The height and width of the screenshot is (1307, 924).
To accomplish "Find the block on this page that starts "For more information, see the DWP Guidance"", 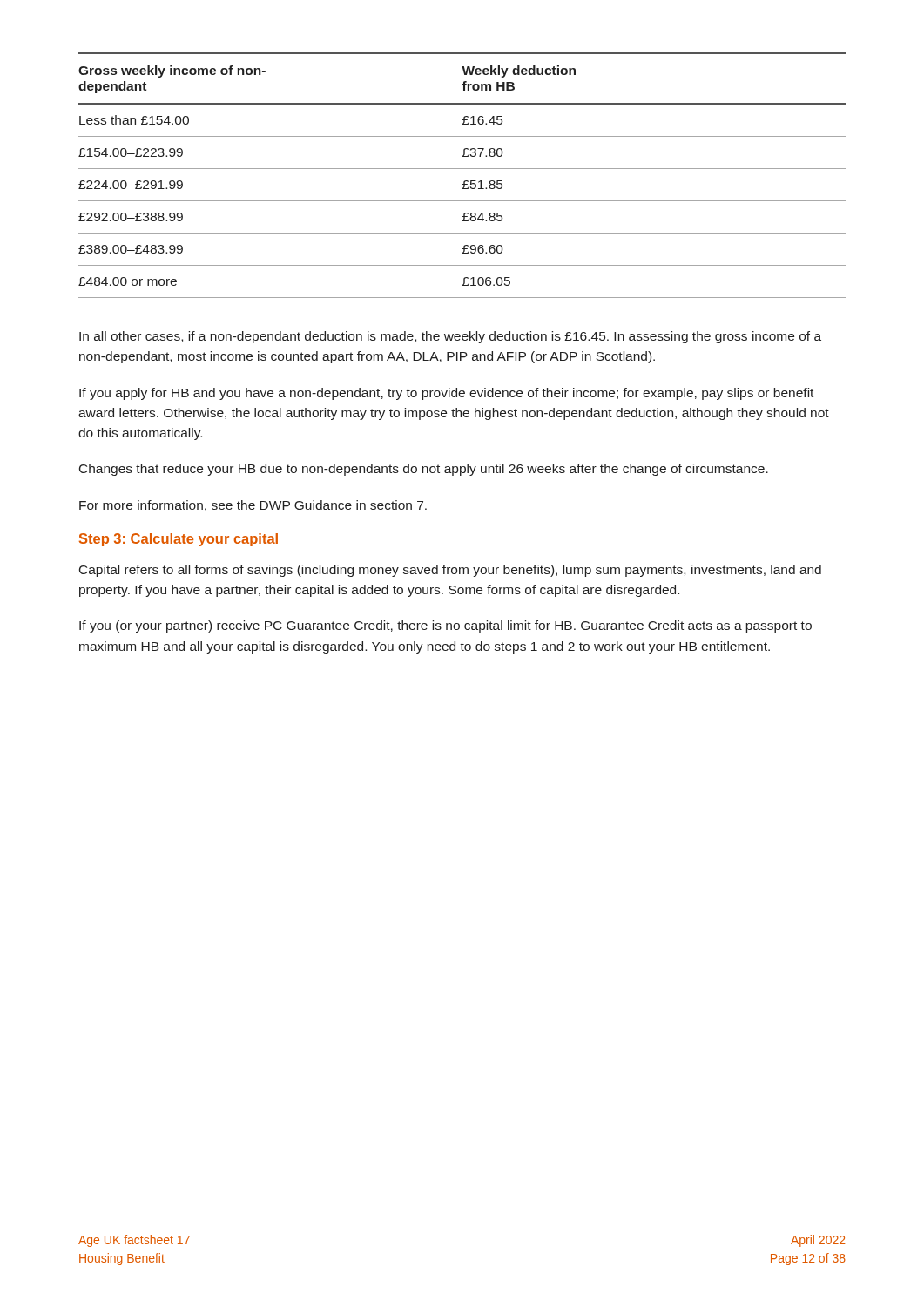I will click(253, 505).
